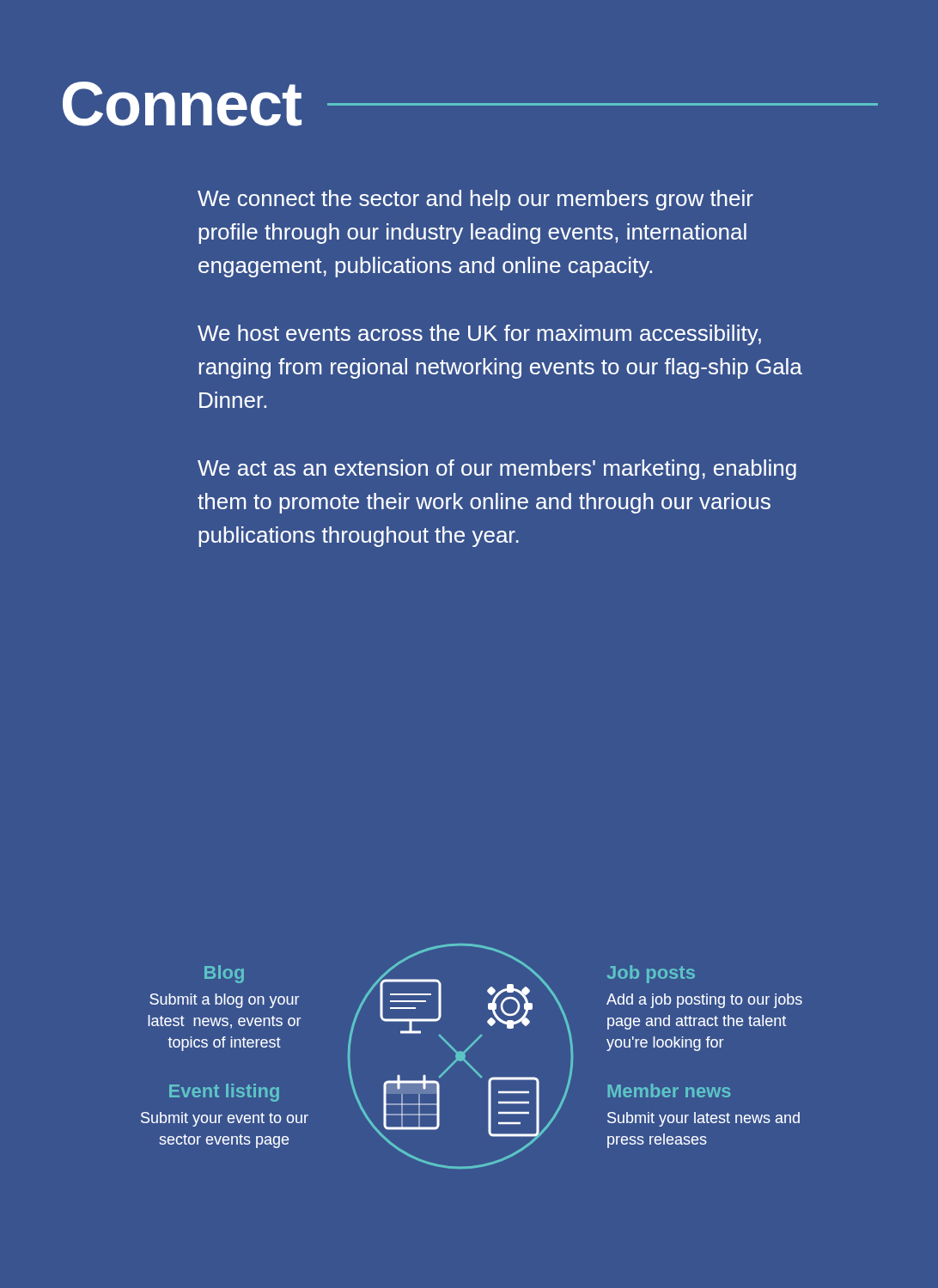
Task: Click on the text starting "Job posts"
Action: point(651,973)
